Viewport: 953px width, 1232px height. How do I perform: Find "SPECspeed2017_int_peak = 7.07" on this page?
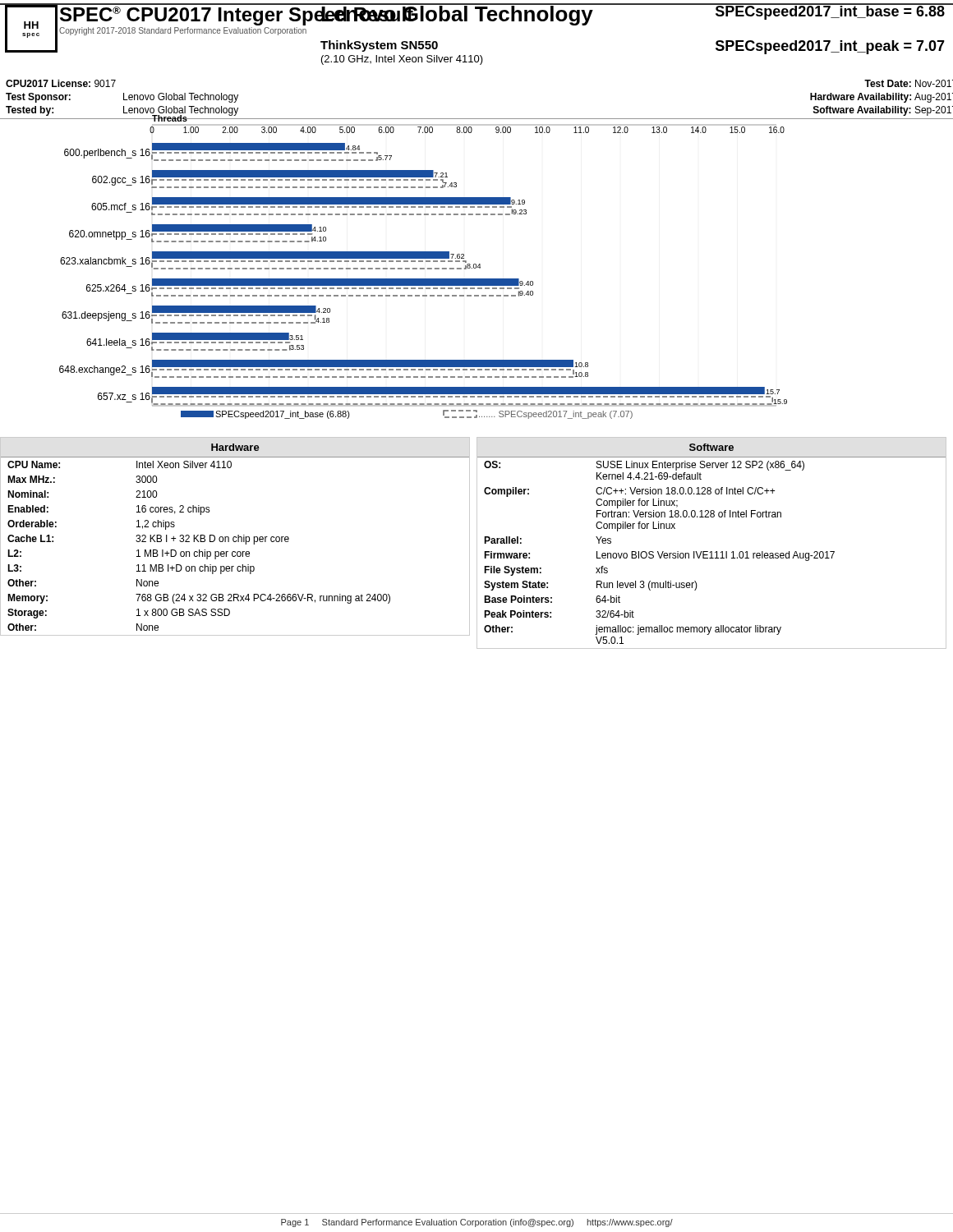click(x=830, y=46)
